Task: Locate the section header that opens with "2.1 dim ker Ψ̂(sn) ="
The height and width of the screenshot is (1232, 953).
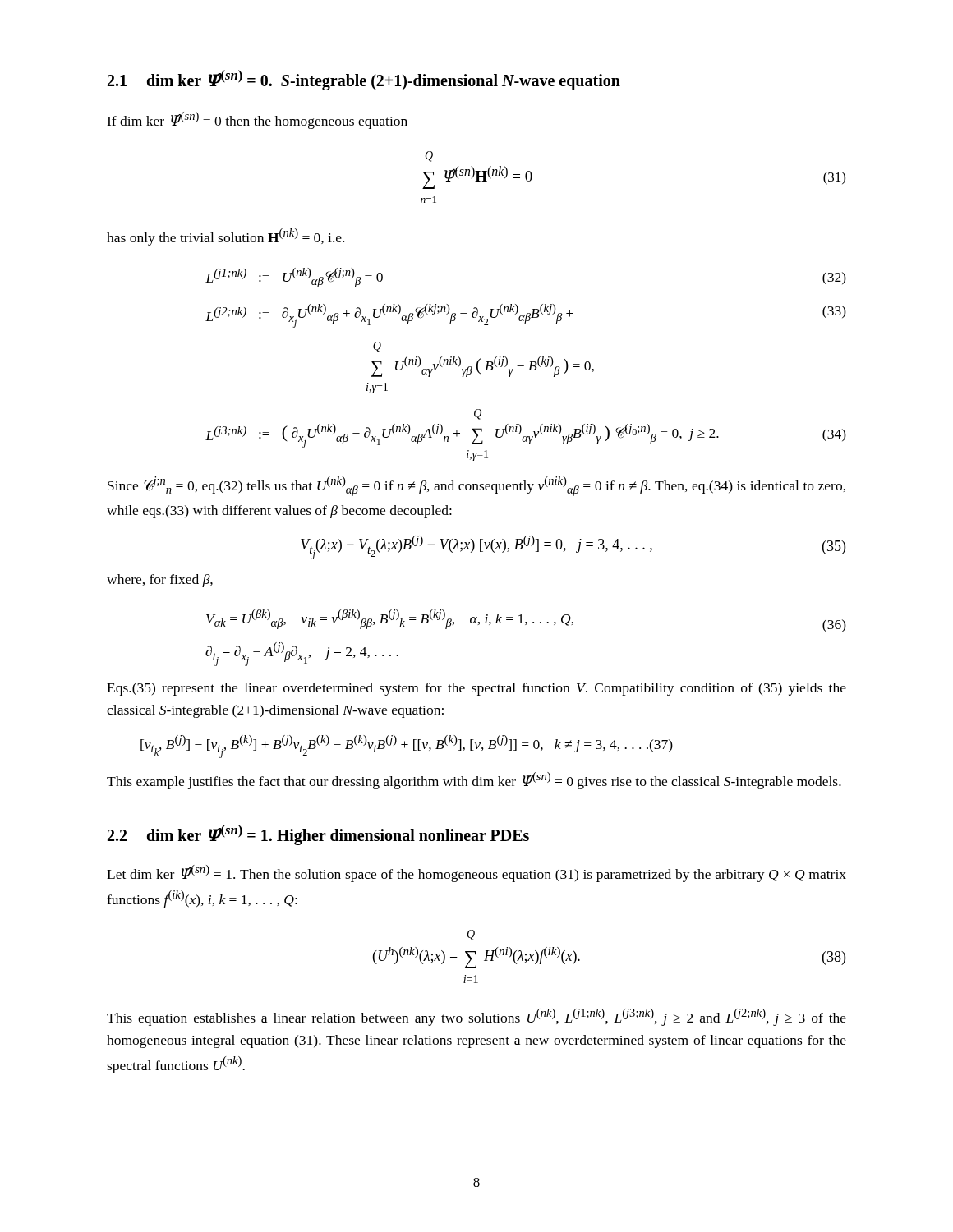Action: pyautogui.click(x=363, y=79)
